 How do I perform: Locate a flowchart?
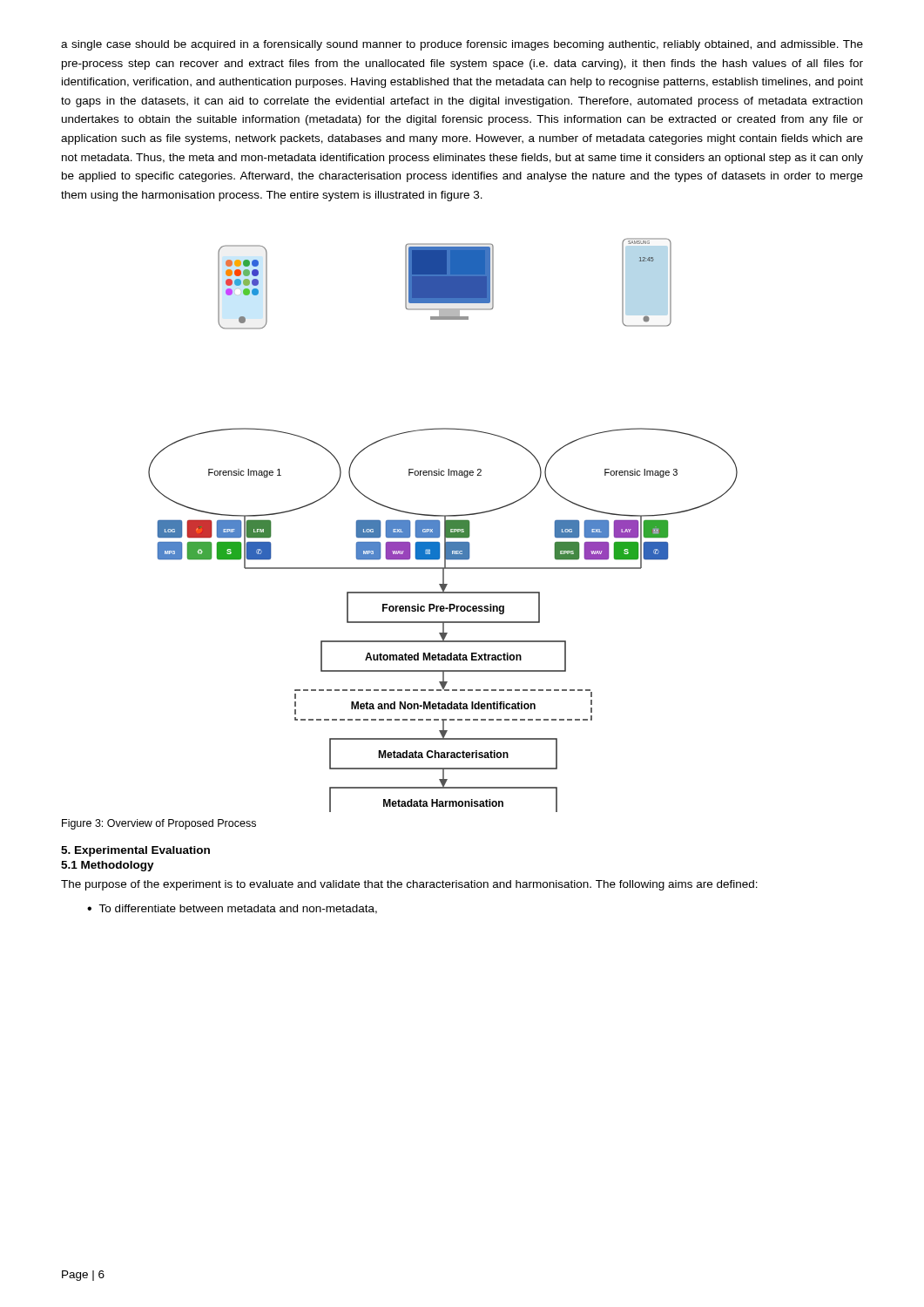pos(462,516)
